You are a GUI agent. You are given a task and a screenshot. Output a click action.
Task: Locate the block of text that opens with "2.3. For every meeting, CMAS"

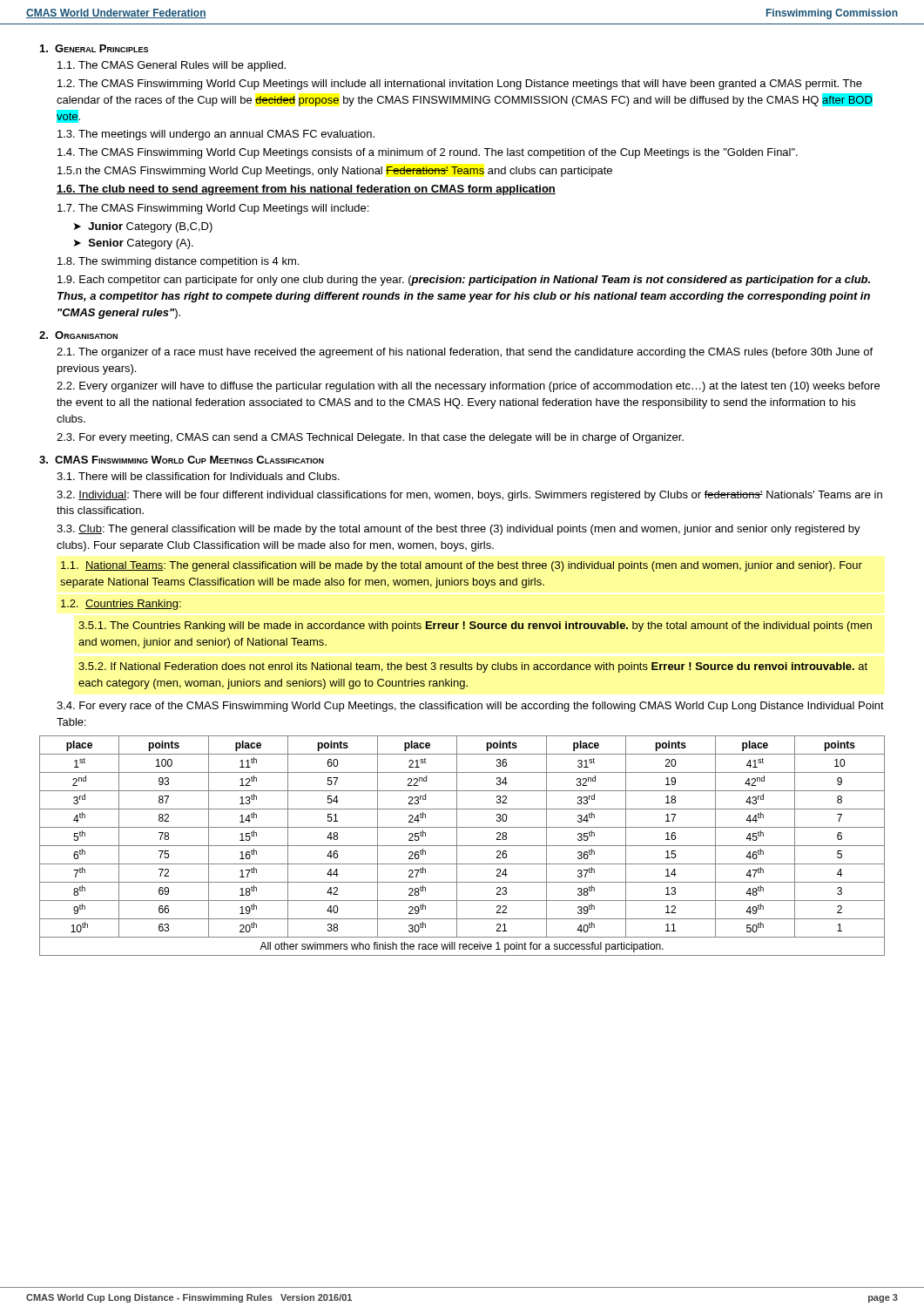point(371,437)
